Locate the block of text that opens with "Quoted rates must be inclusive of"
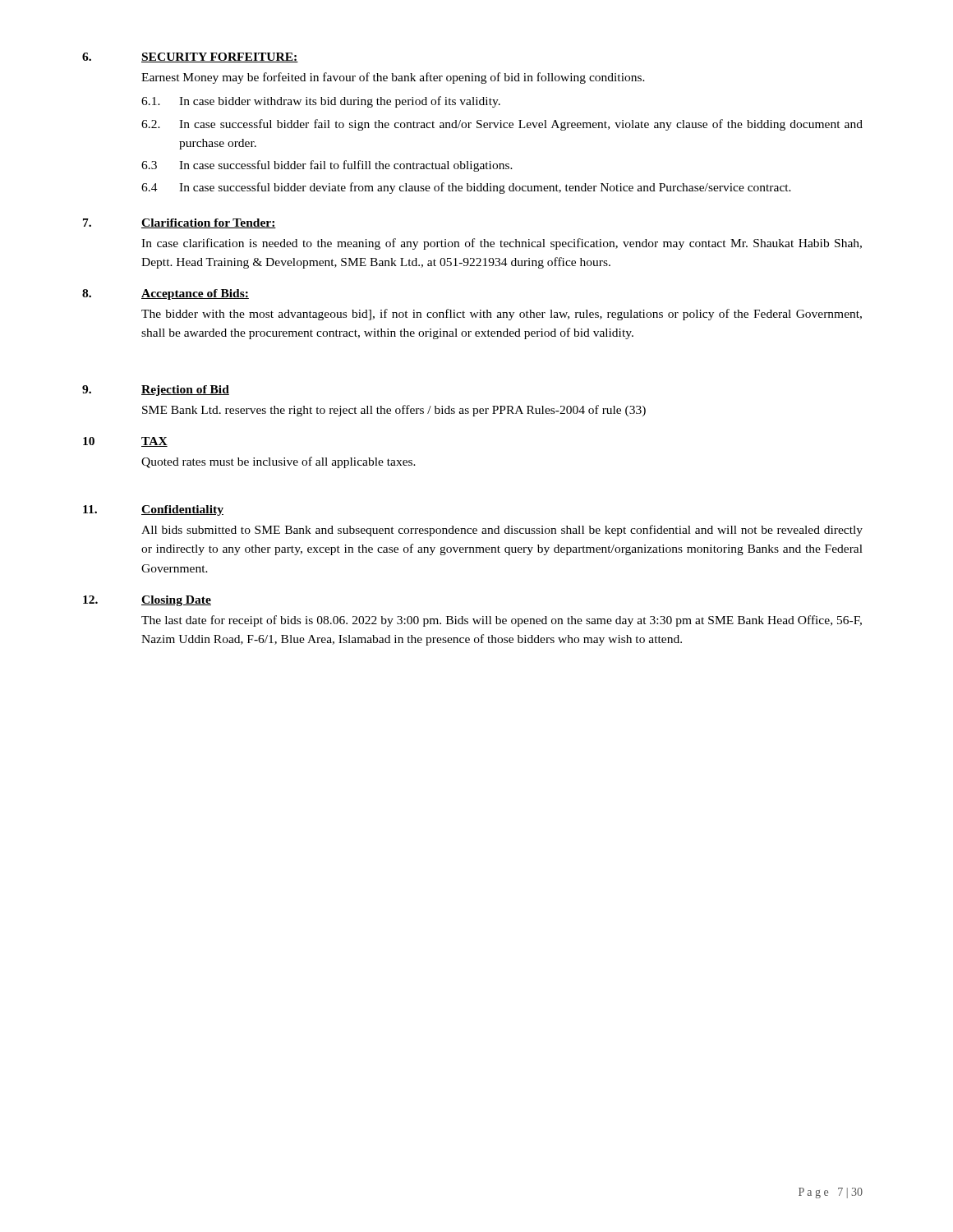 pyautogui.click(x=279, y=461)
